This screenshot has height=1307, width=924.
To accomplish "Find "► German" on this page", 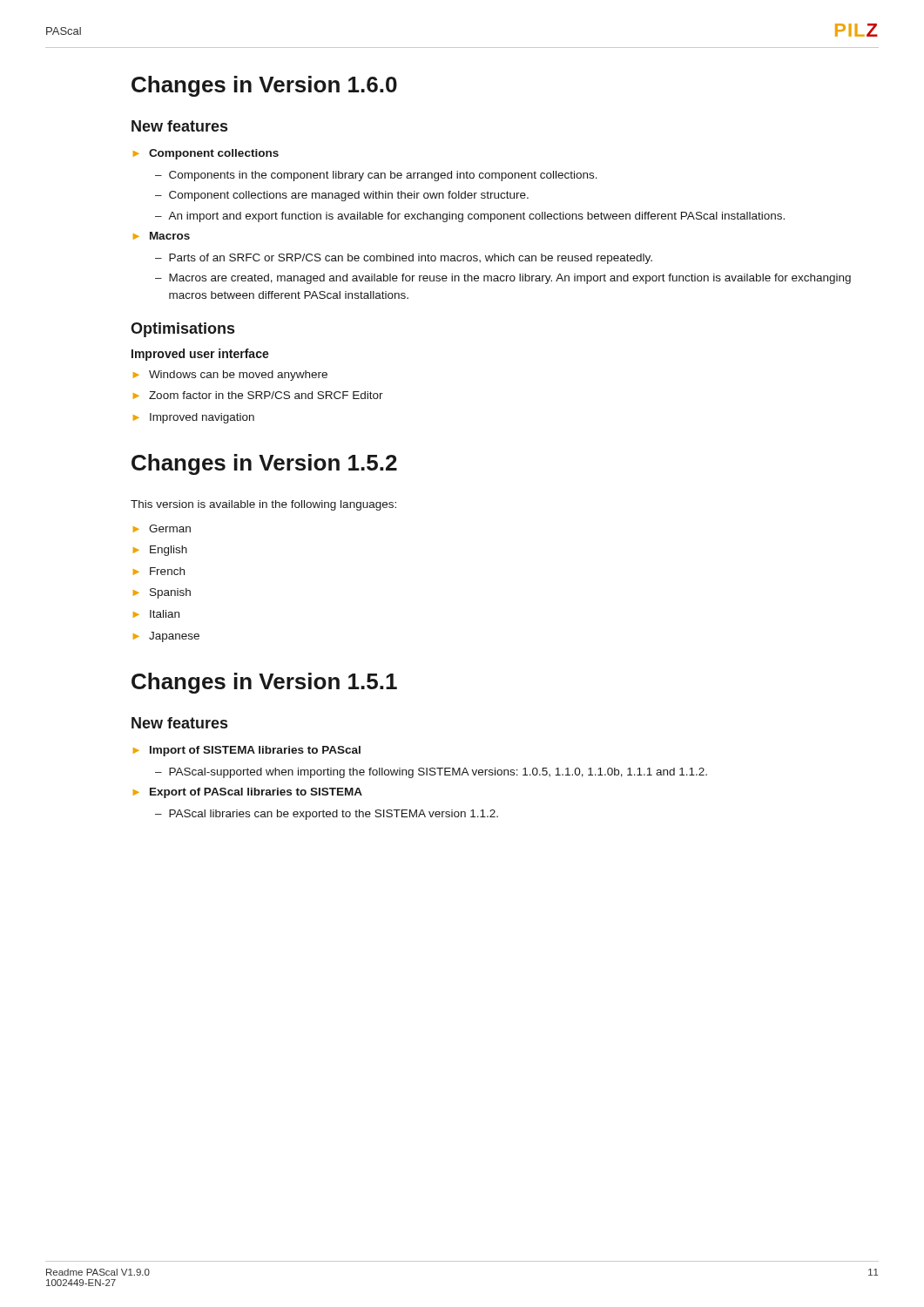I will click(162, 528).
